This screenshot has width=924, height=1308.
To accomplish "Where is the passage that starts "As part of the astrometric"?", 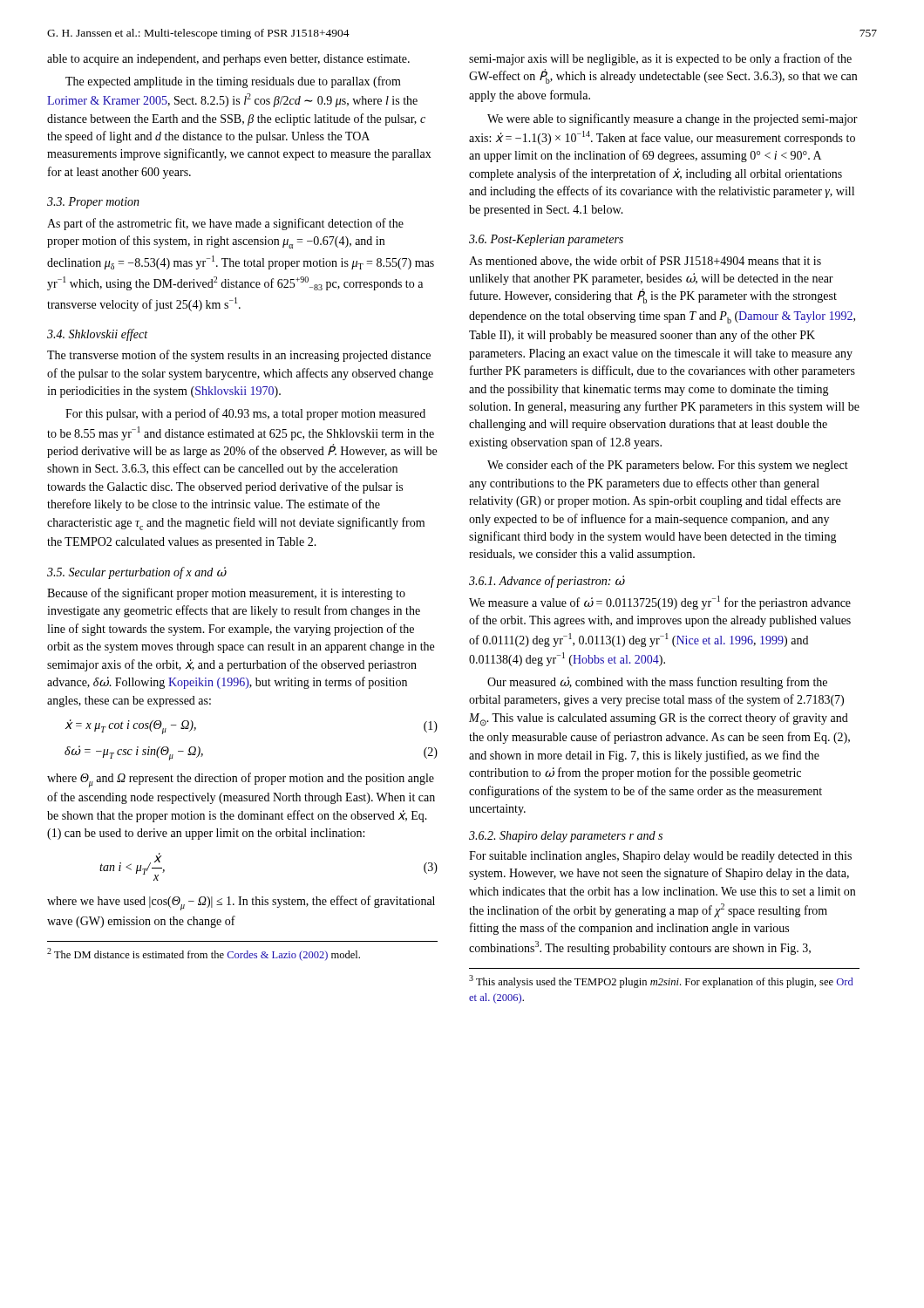I will tap(242, 264).
